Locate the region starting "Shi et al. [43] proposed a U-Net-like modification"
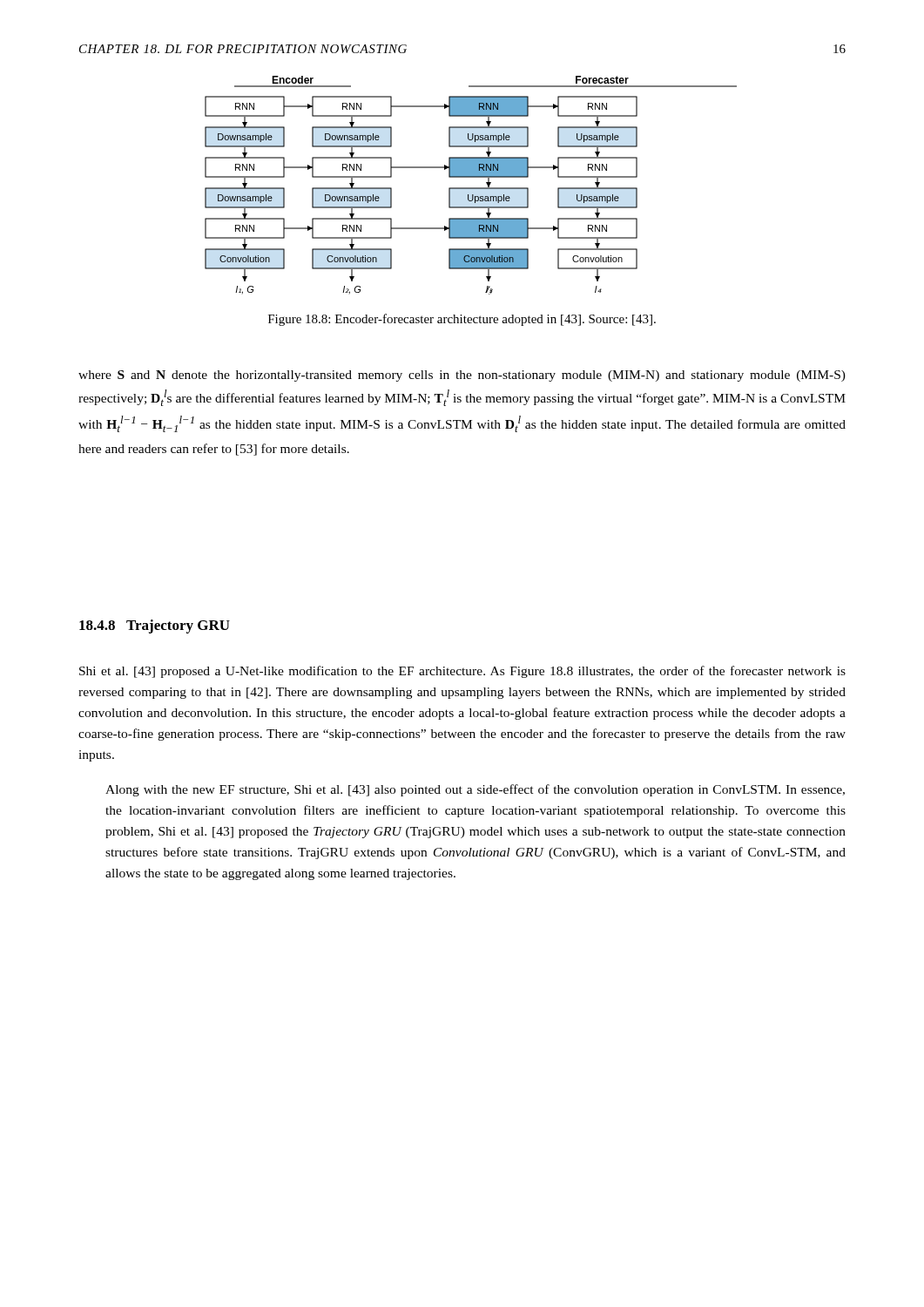Screen dimensions: 1307x924 pyautogui.click(x=462, y=672)
